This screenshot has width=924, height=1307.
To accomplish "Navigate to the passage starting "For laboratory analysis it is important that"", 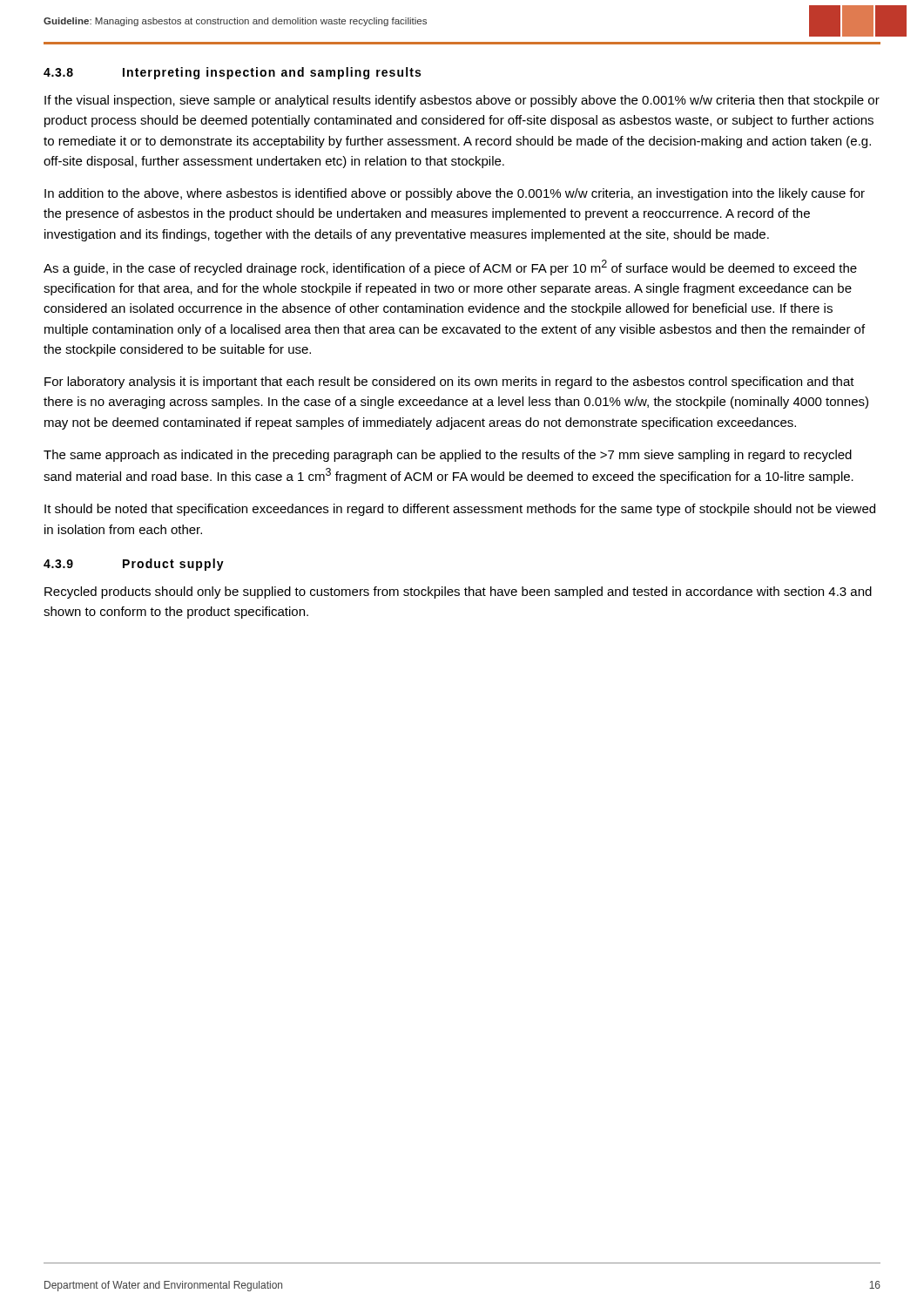I will point(456,401).
